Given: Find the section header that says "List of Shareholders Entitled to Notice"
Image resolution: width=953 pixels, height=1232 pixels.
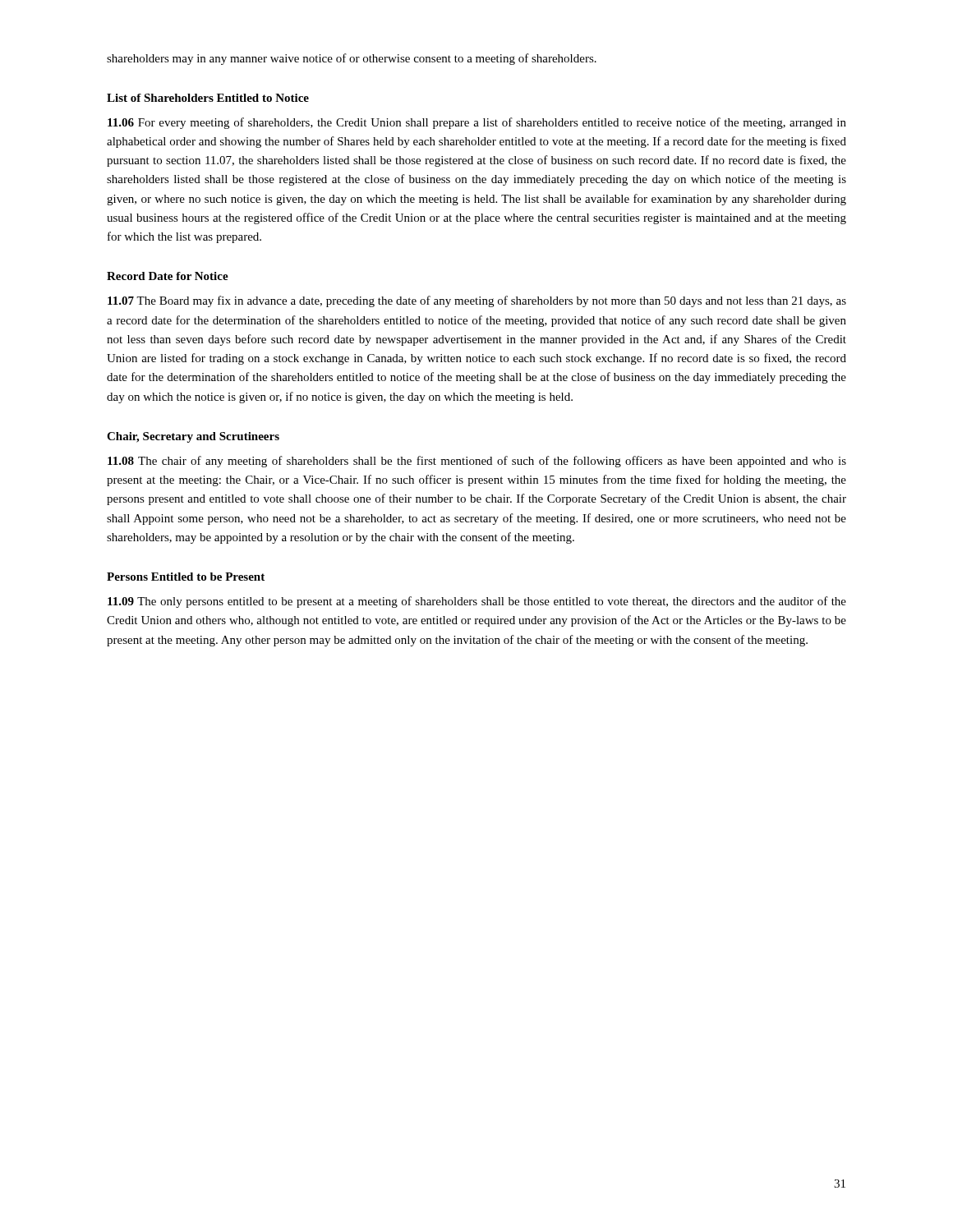Looking at the screenshot, I should click(x=208, y=97).
